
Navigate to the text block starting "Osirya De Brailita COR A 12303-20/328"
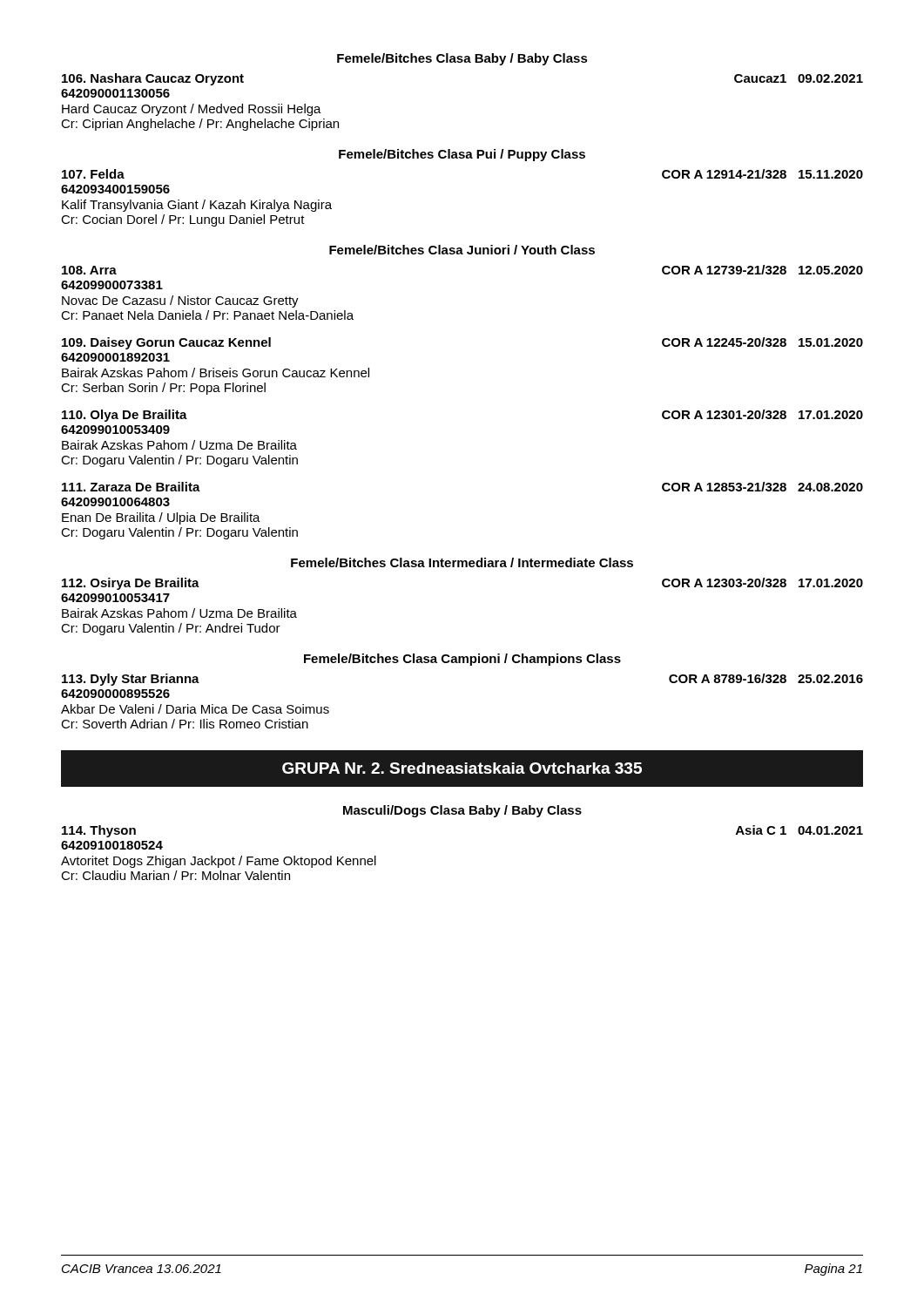(x=121, y=583)
